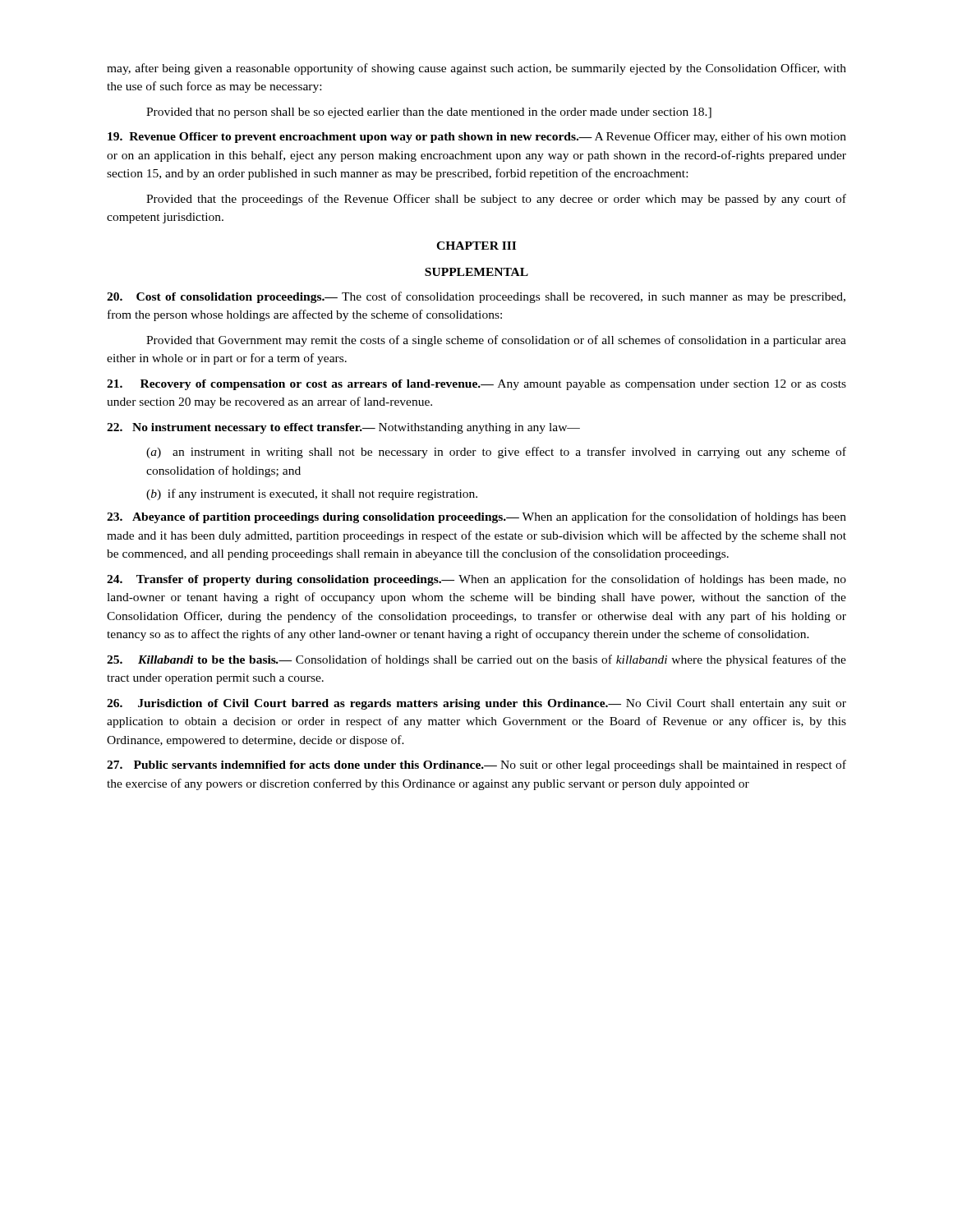
Task: Click on the text block containing "Cost of consolidation"
Action: click(x=476, y=305)
